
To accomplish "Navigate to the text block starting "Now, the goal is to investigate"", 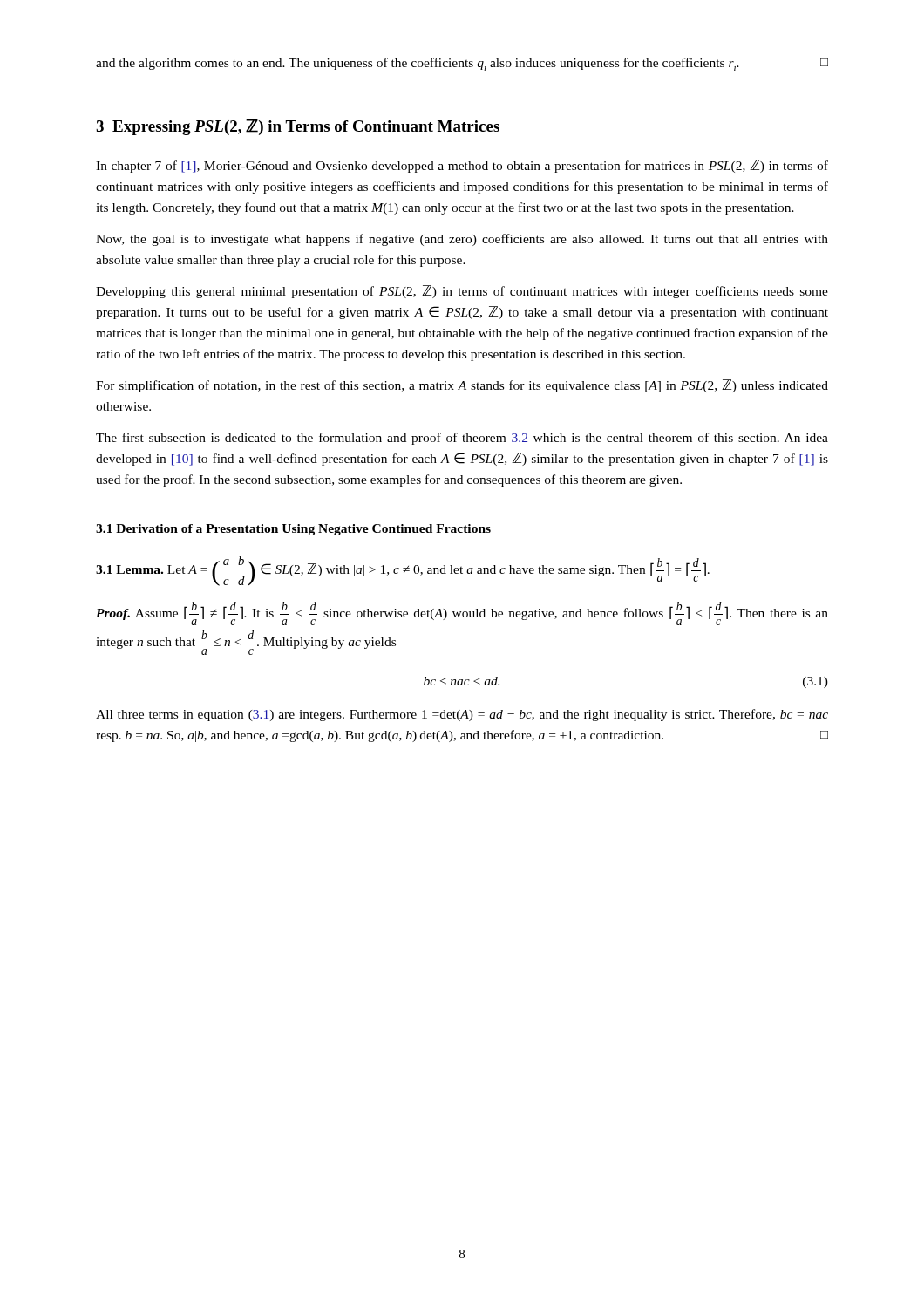I will 462,249.
